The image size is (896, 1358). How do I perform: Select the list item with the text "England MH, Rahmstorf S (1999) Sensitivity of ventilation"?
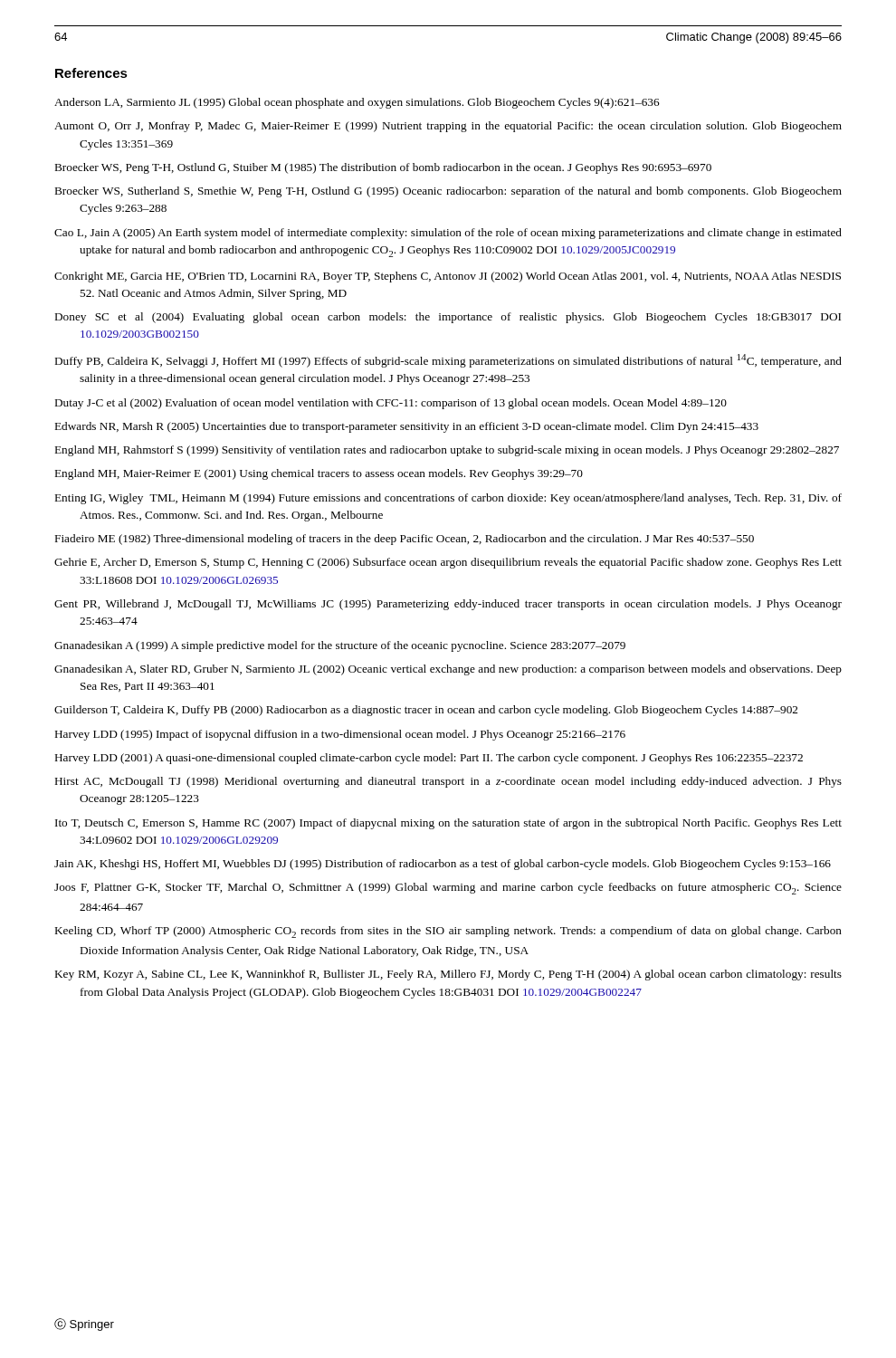click(447, 450)
